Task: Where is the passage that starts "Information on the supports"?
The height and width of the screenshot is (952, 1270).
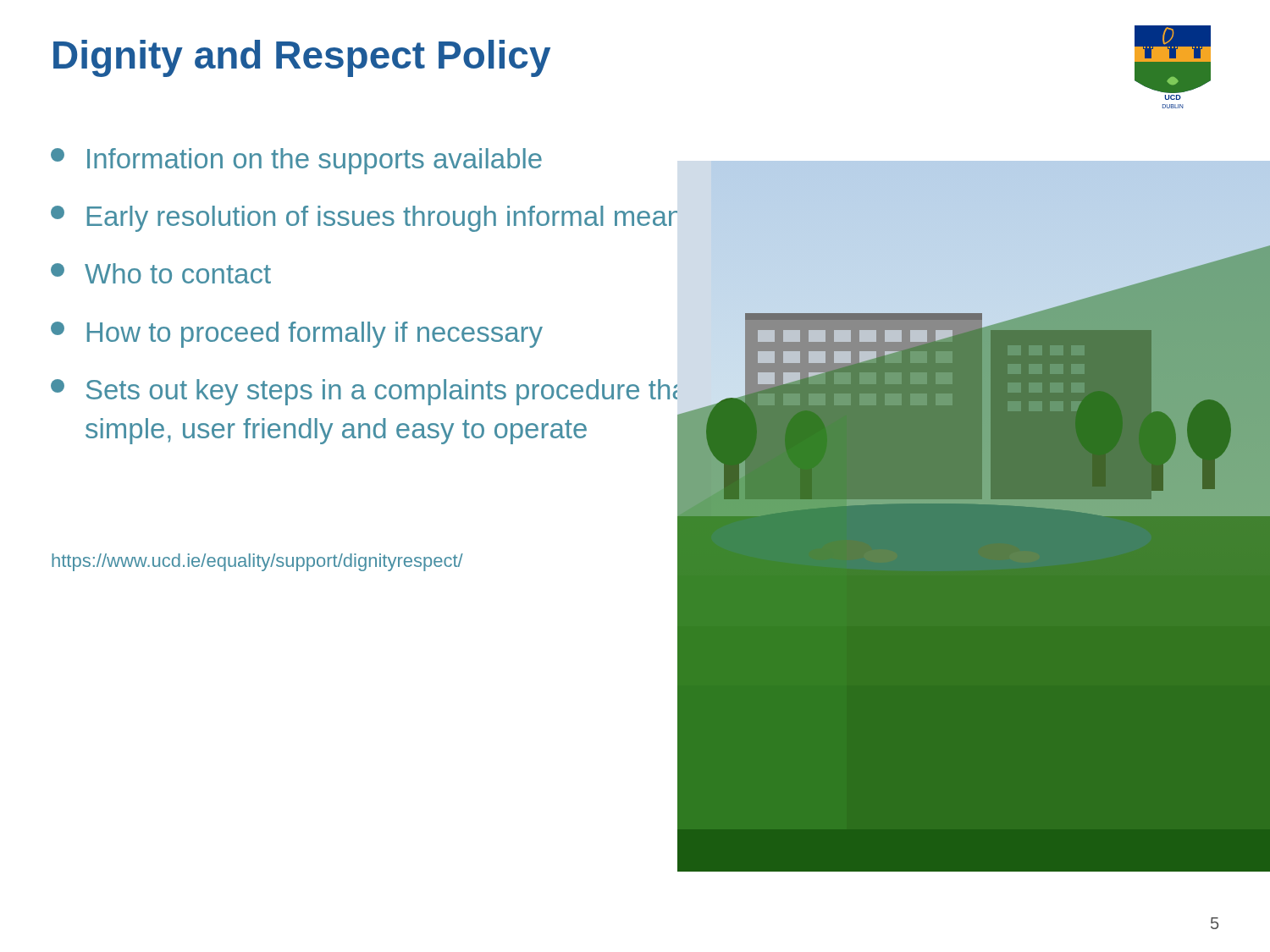Action: click(x=297, y=159)
